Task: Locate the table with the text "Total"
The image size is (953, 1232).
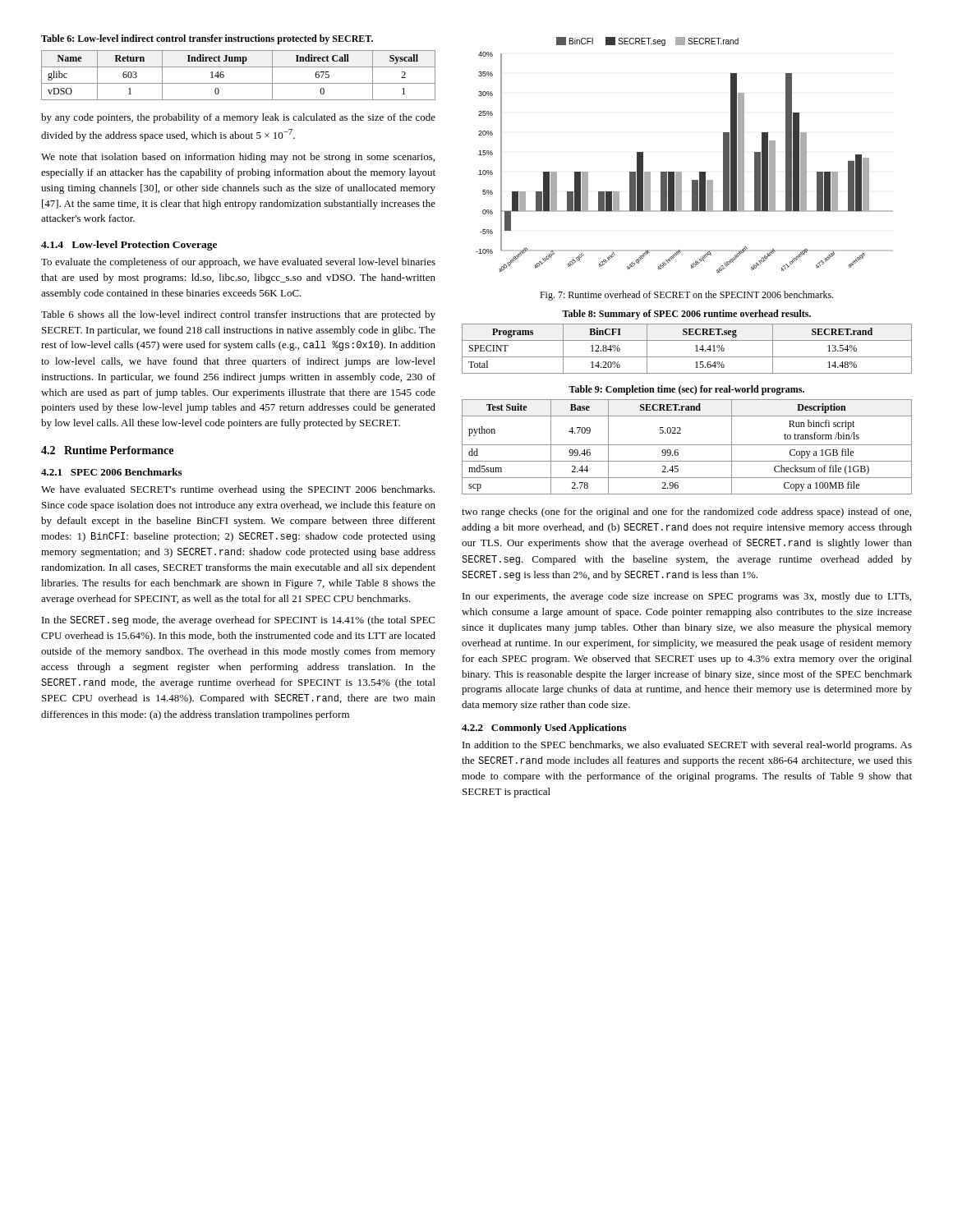Action: 687,349
